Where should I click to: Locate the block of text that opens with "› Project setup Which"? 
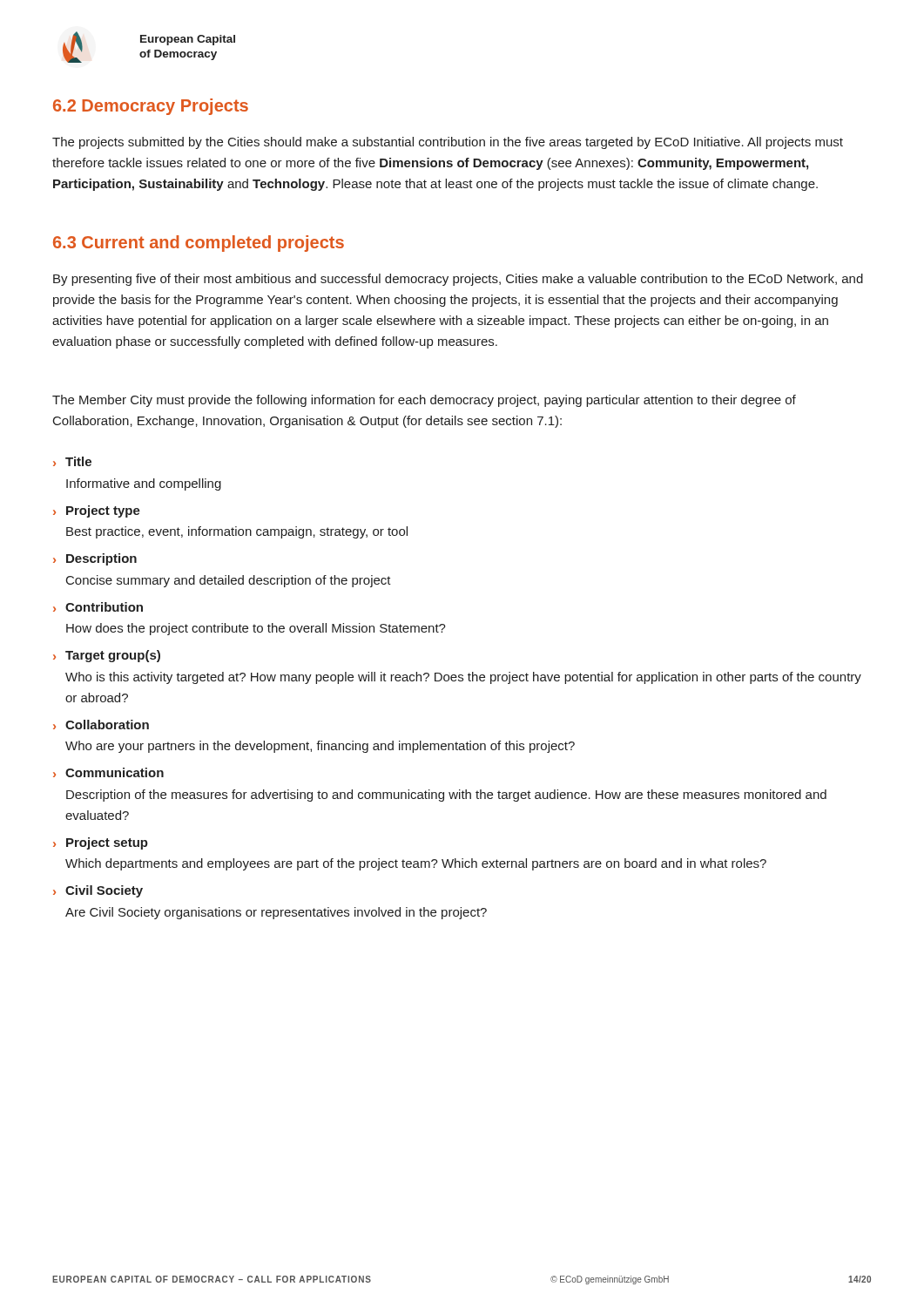(462, 853)
